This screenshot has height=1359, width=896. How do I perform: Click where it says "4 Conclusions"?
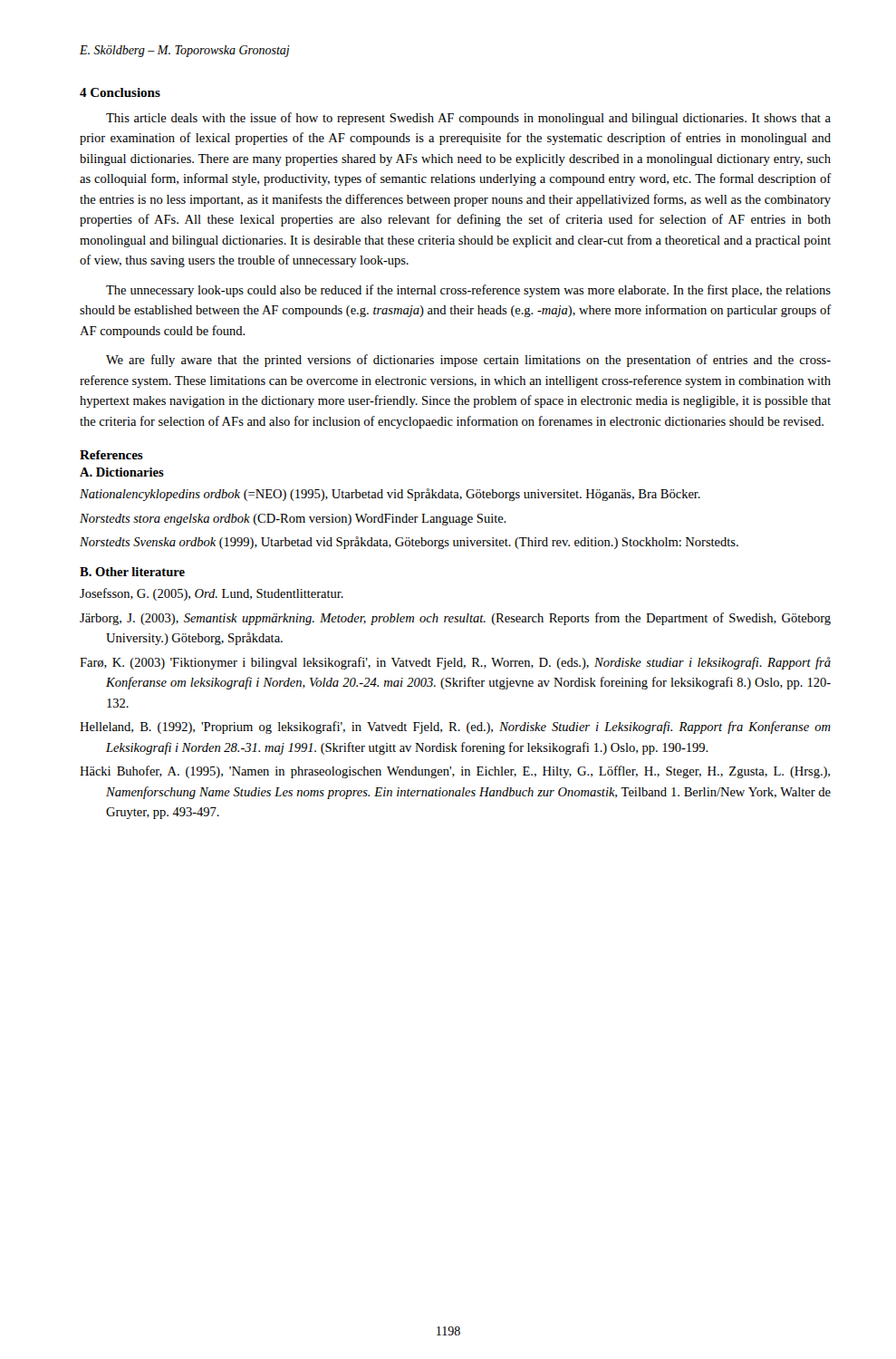pos(120,92)
